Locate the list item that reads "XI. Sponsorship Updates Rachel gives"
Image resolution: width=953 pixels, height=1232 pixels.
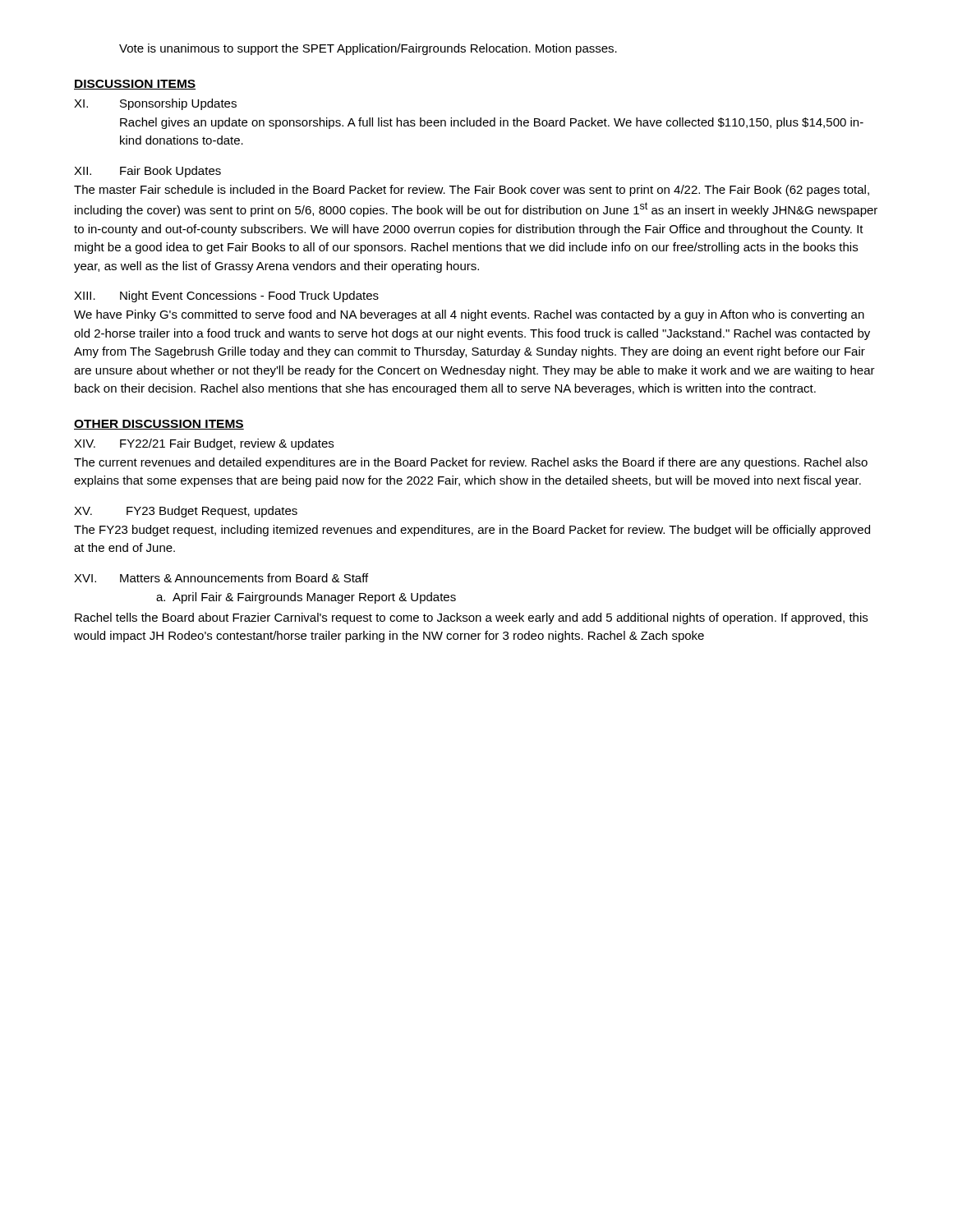[x=476, y=123]
